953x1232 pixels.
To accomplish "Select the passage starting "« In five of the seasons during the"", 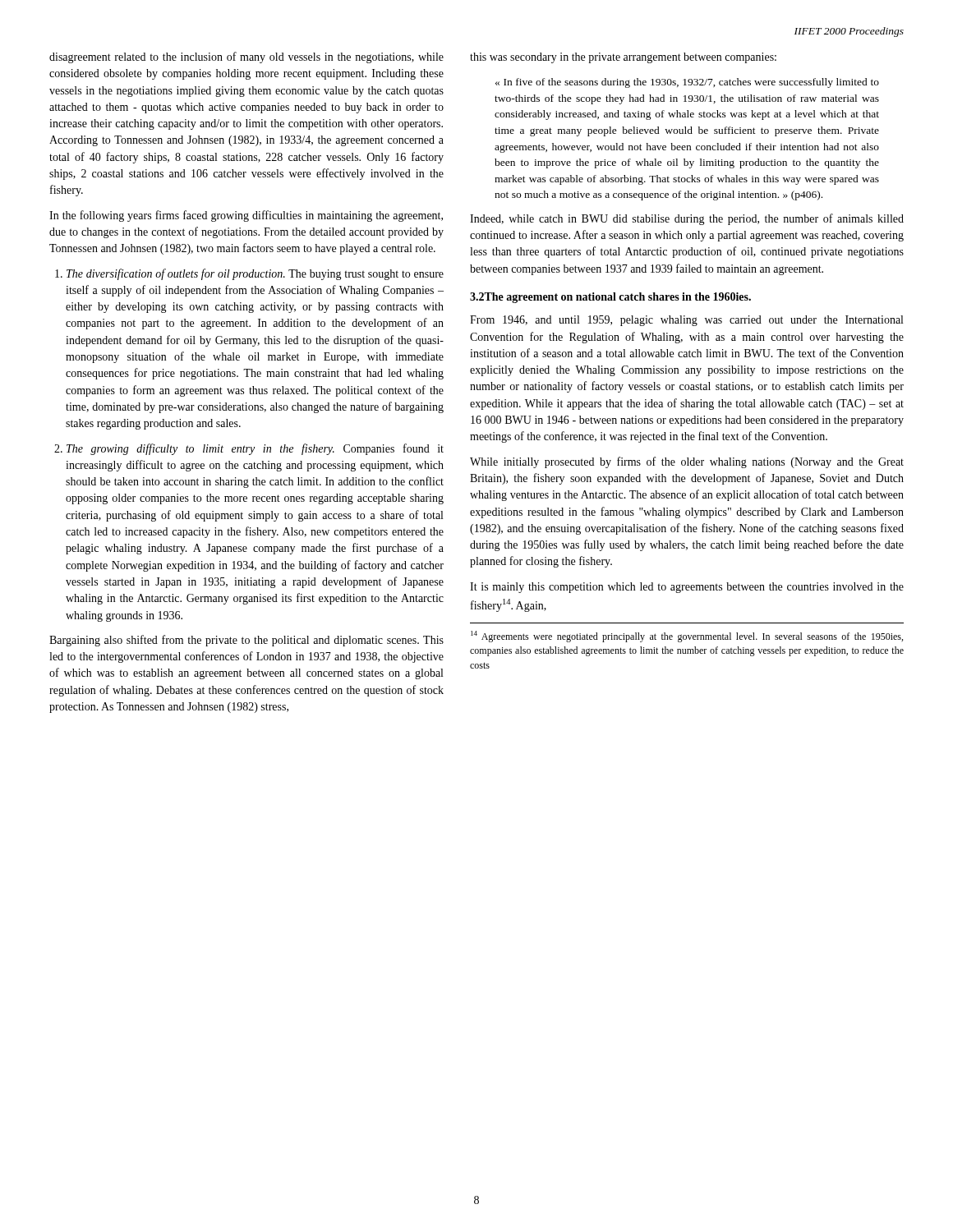I will pos(687,138).
